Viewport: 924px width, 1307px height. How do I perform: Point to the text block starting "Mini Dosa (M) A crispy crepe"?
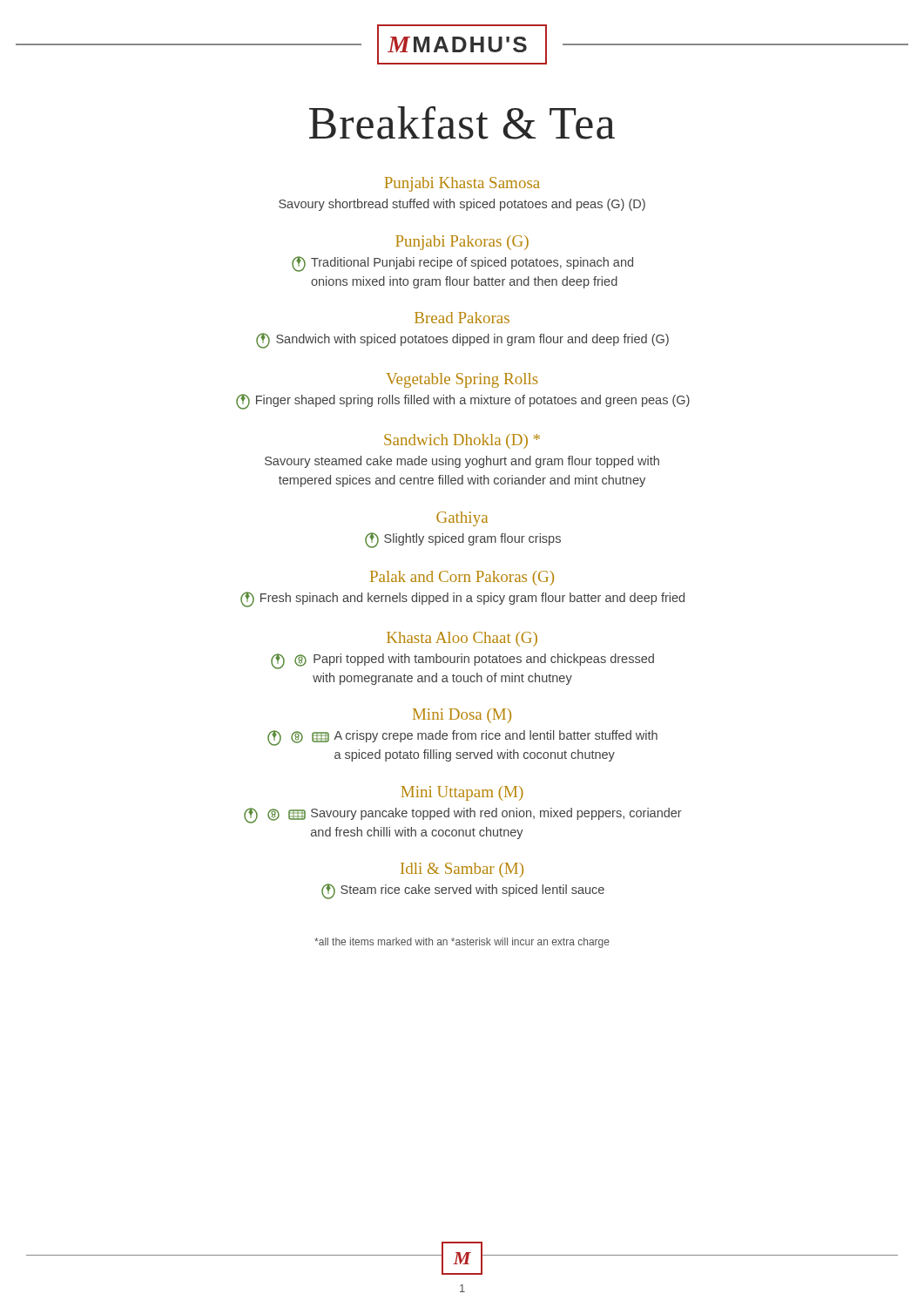(x=462, y=735)
